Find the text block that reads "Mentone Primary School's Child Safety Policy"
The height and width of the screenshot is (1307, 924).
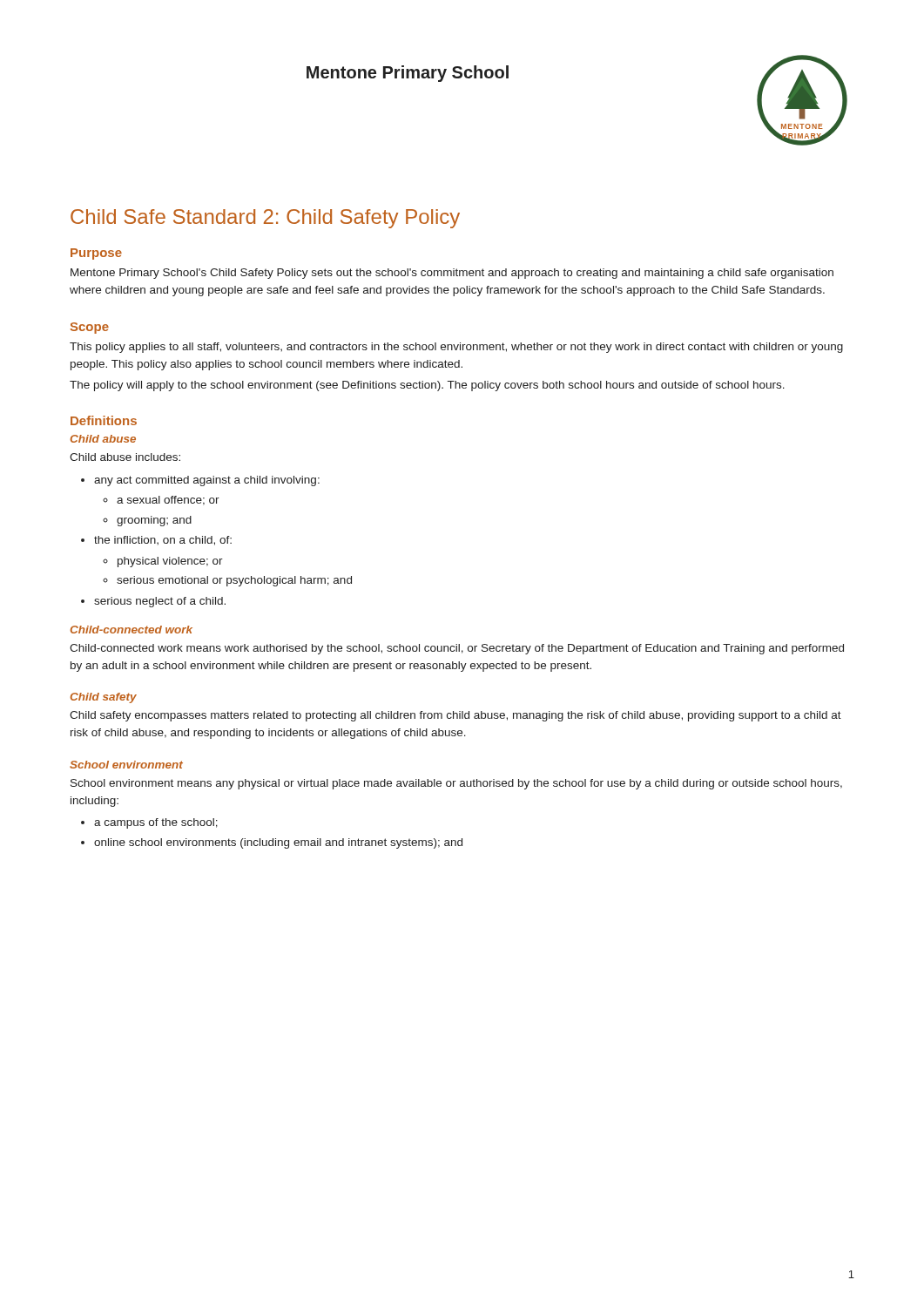pos(452,281)
